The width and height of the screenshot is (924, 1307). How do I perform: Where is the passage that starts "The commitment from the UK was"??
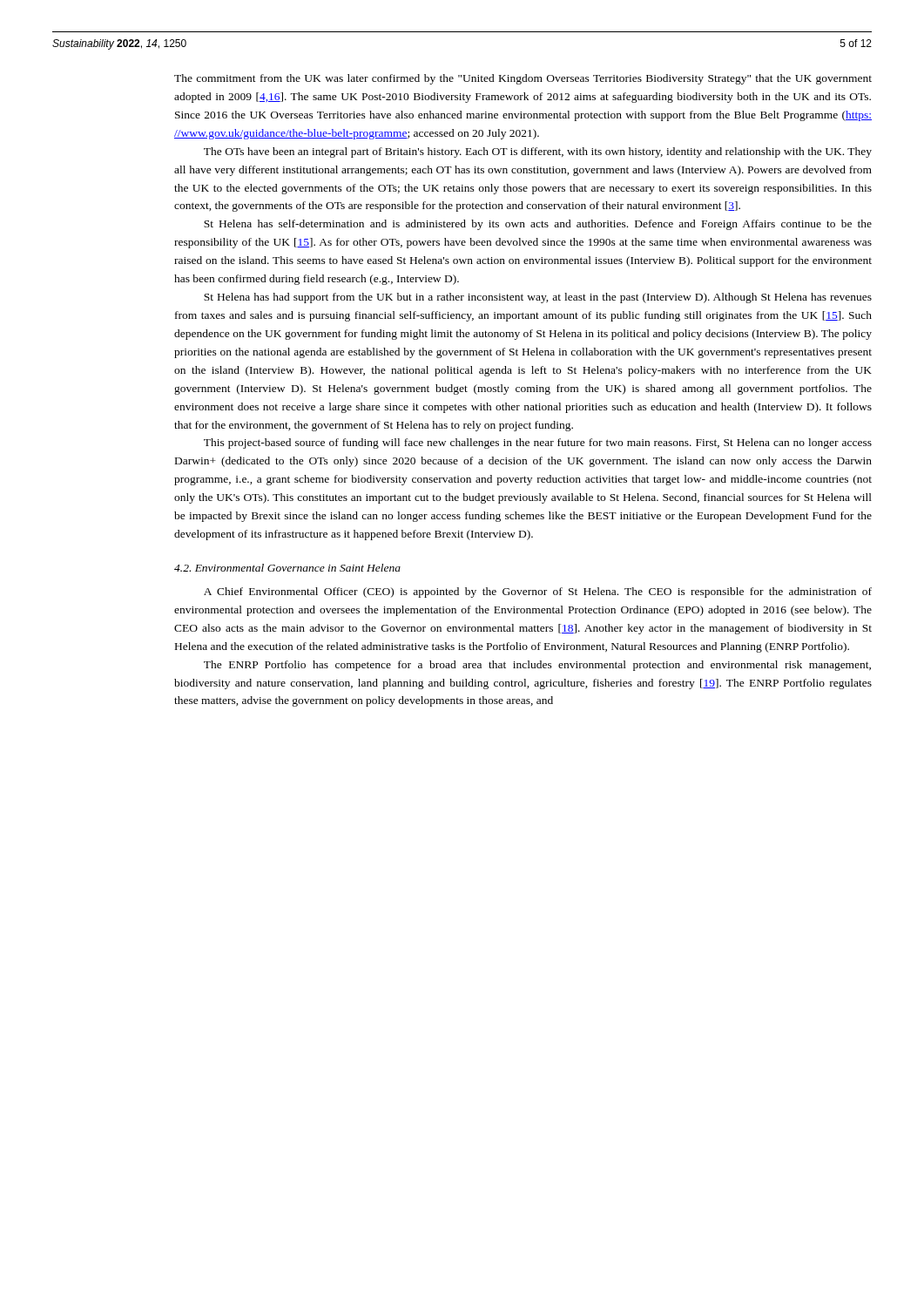523,106
